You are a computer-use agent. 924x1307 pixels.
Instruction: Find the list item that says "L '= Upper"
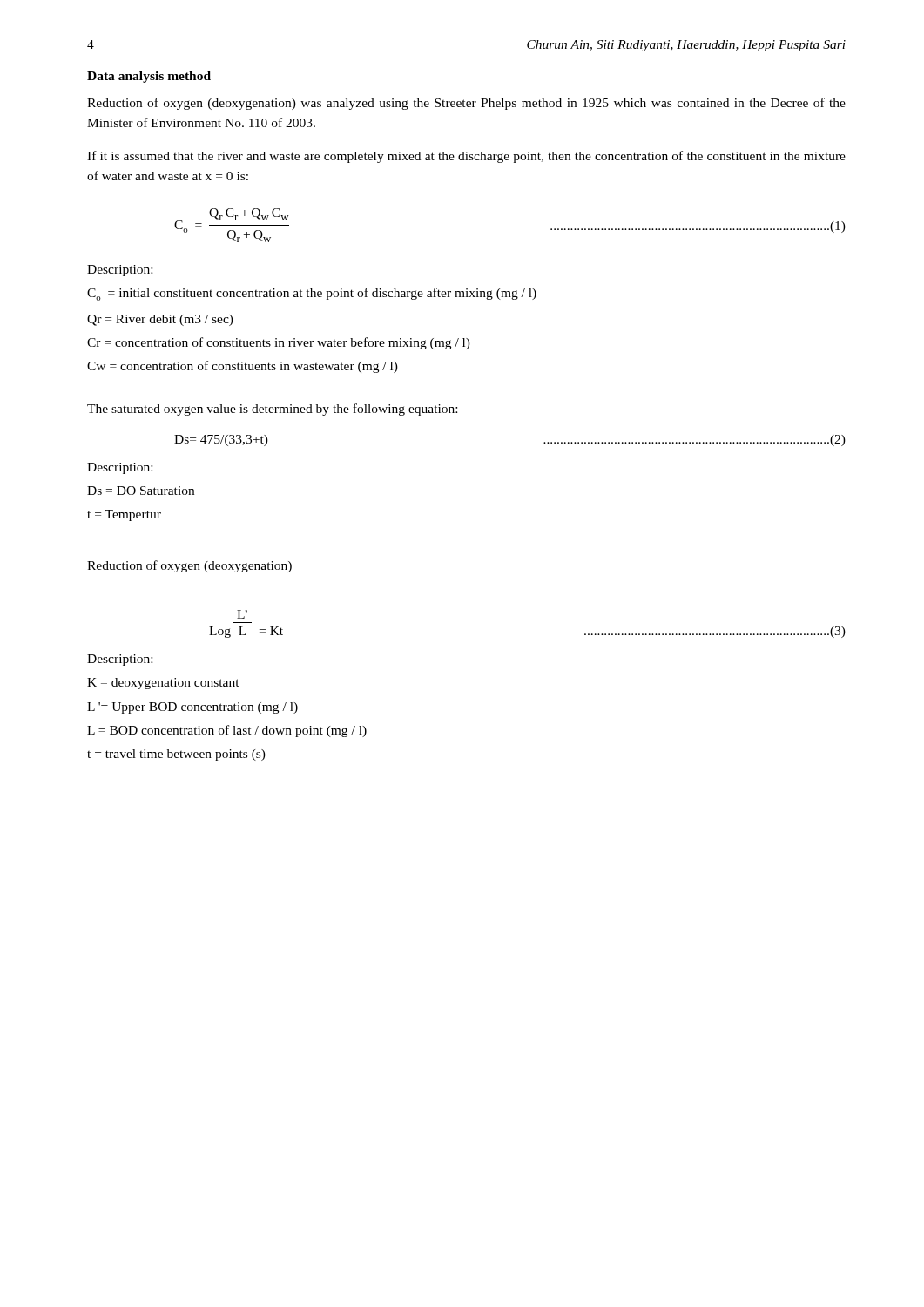pos(193,706)
